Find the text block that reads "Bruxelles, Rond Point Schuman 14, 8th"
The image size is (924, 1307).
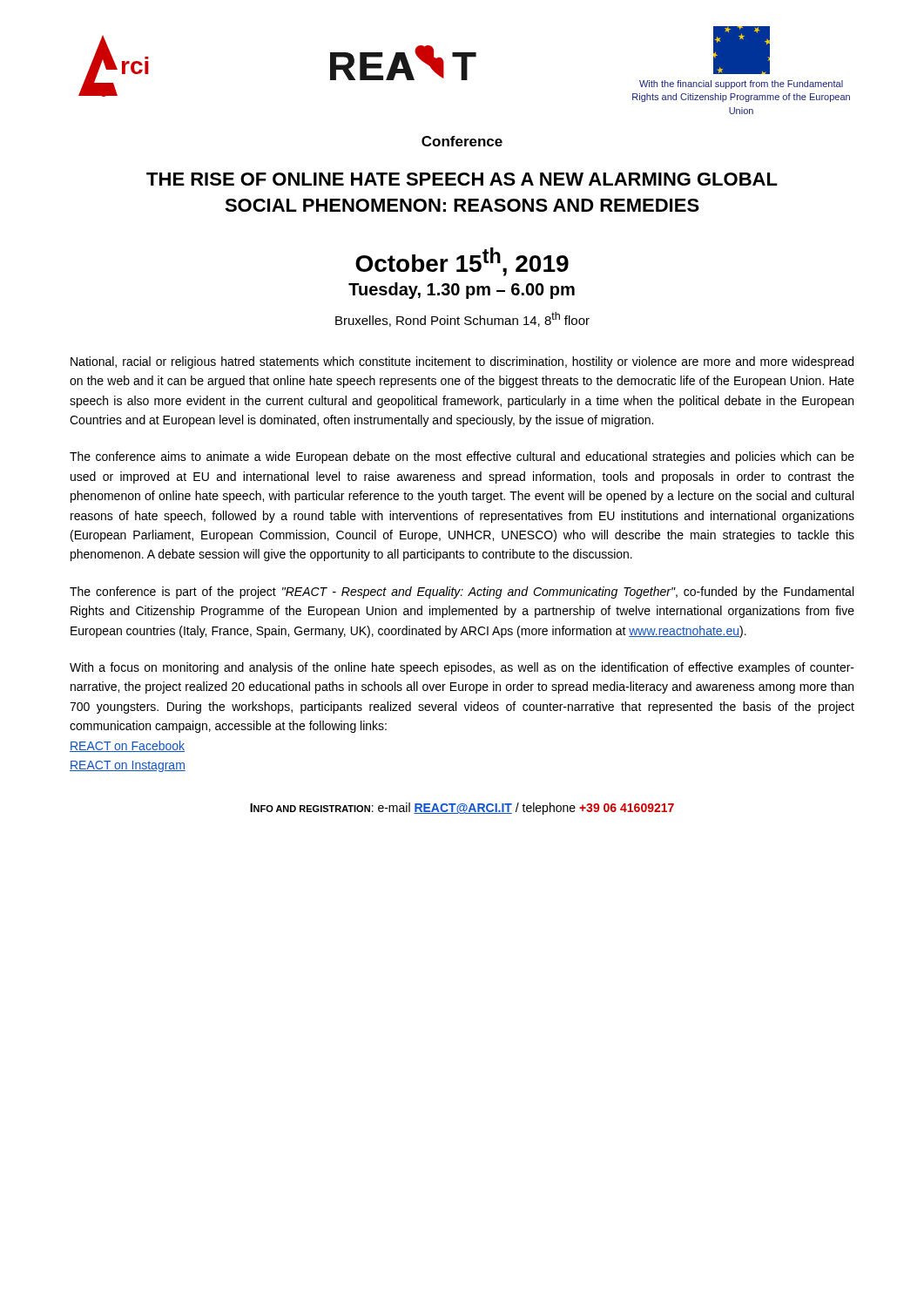point(462,319)
